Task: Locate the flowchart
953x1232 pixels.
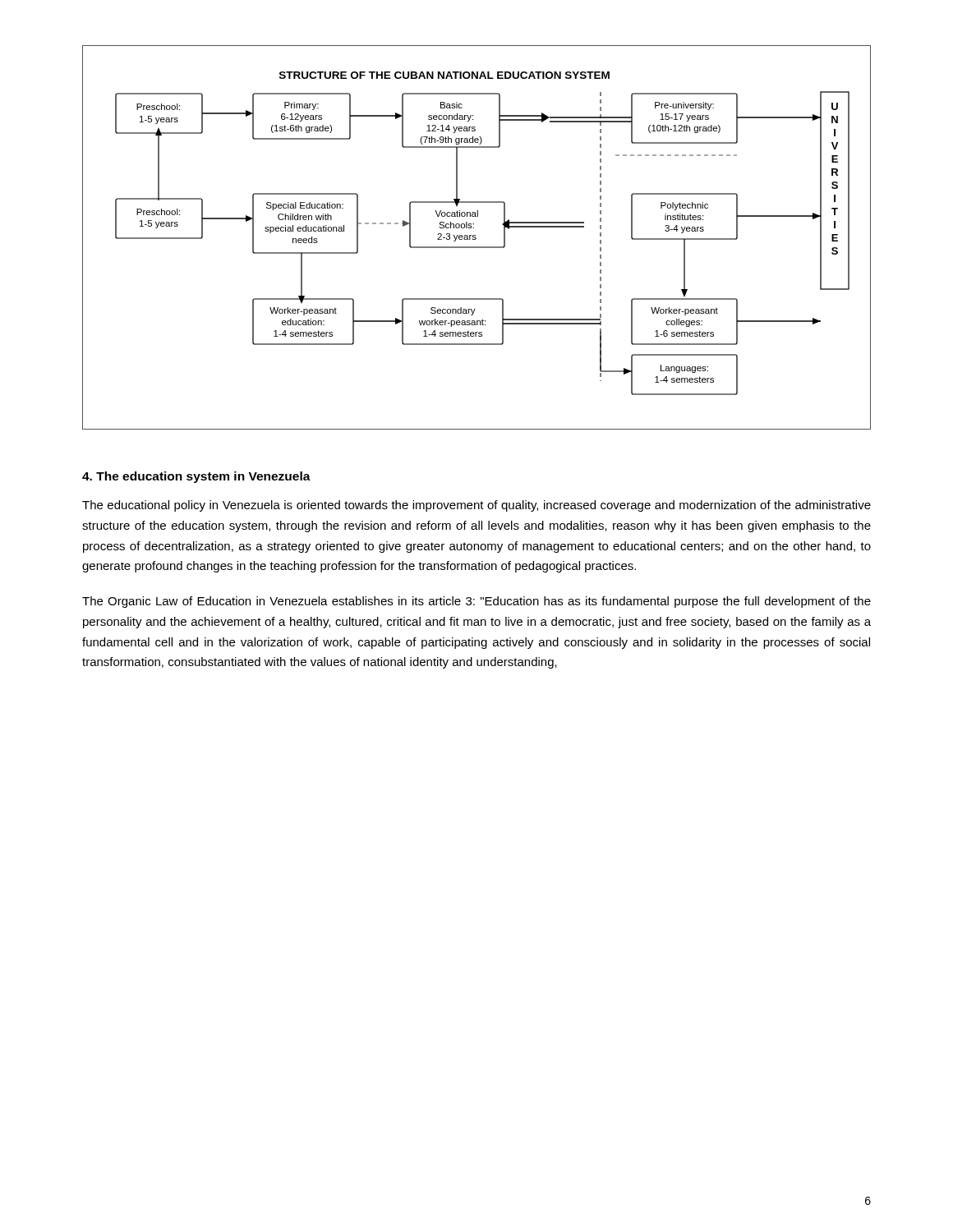Action: (476, 237)
